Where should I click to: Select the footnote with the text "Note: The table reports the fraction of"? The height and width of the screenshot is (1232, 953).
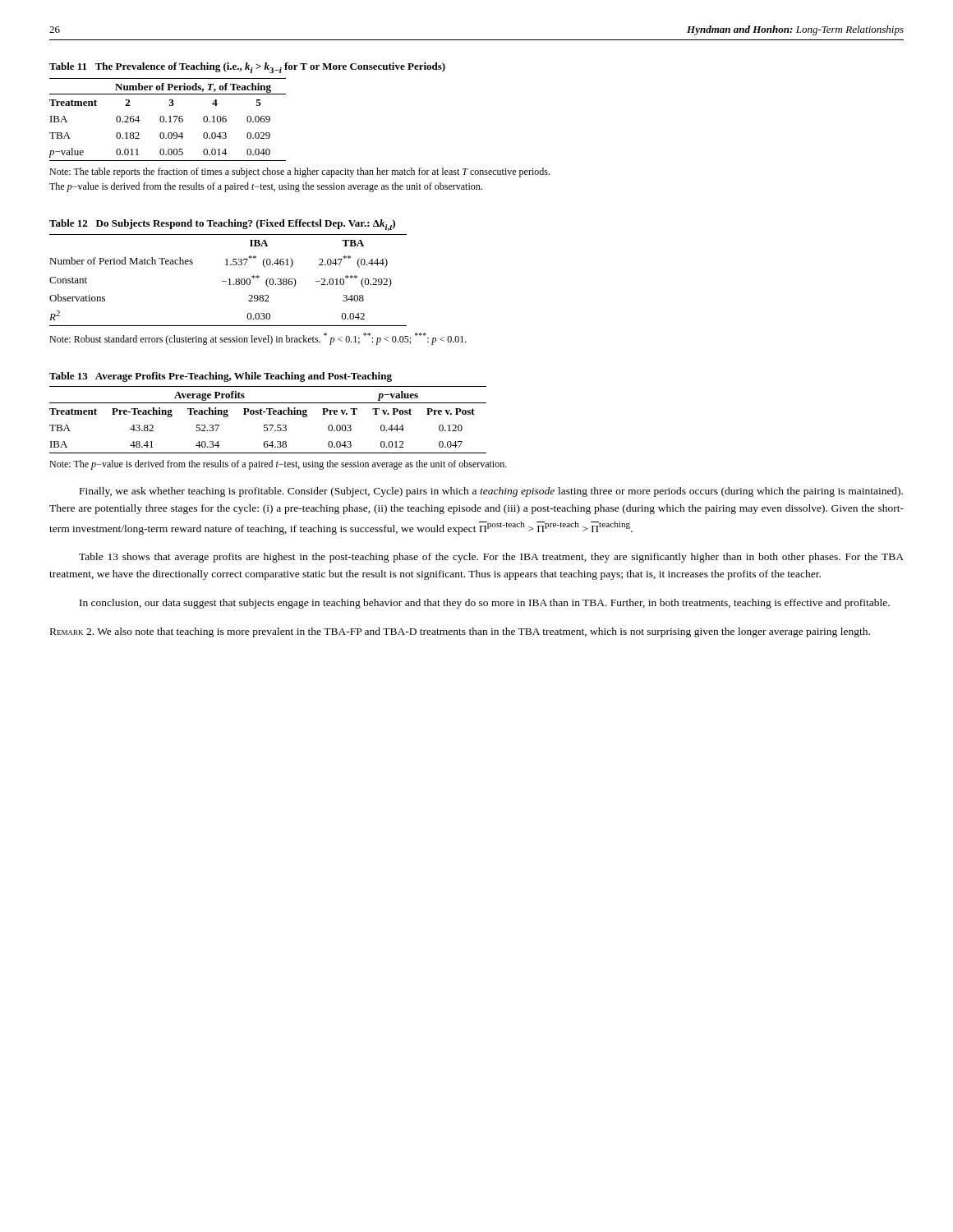[x=300, y=179]
